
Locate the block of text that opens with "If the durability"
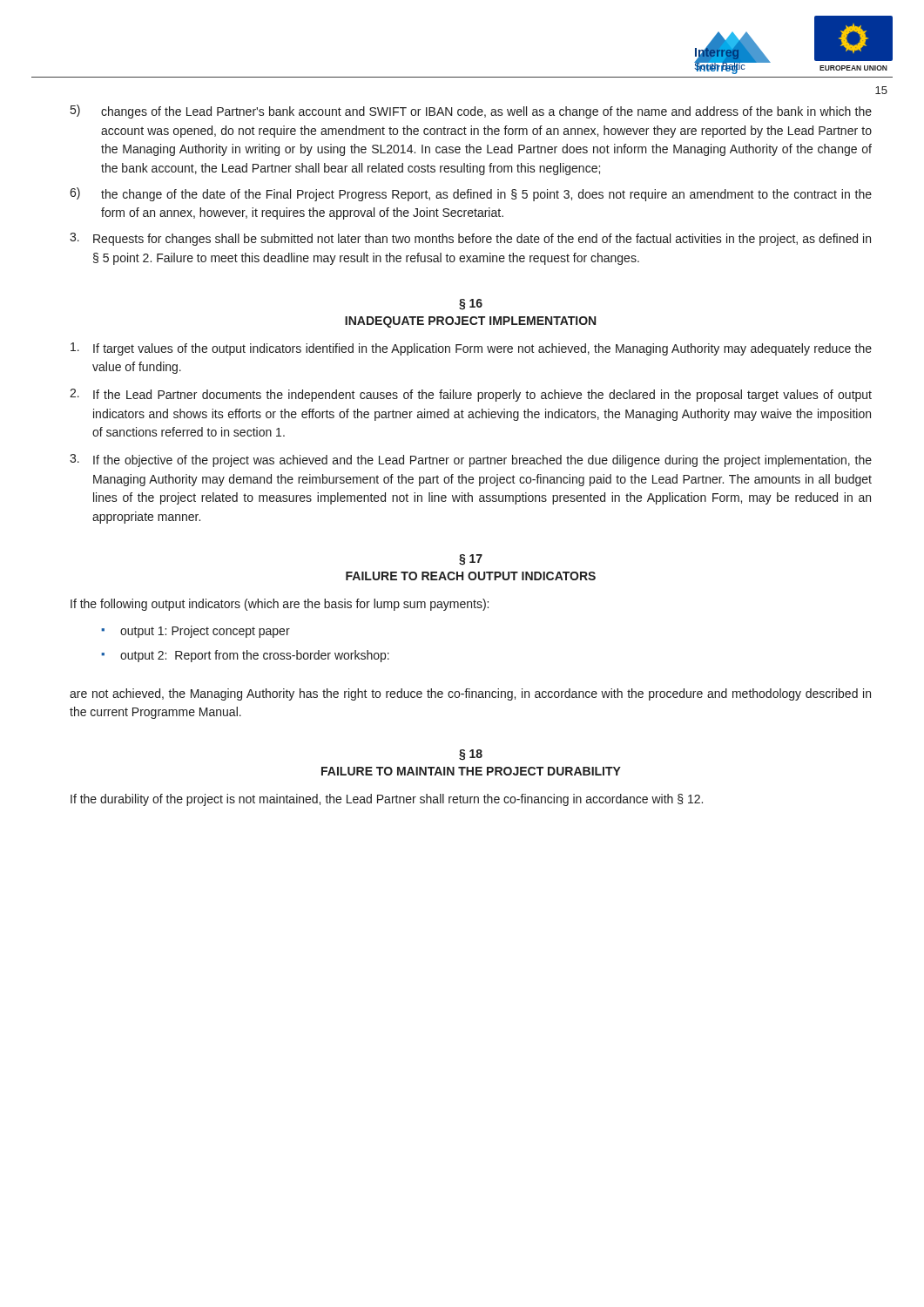tap(387, 799)
